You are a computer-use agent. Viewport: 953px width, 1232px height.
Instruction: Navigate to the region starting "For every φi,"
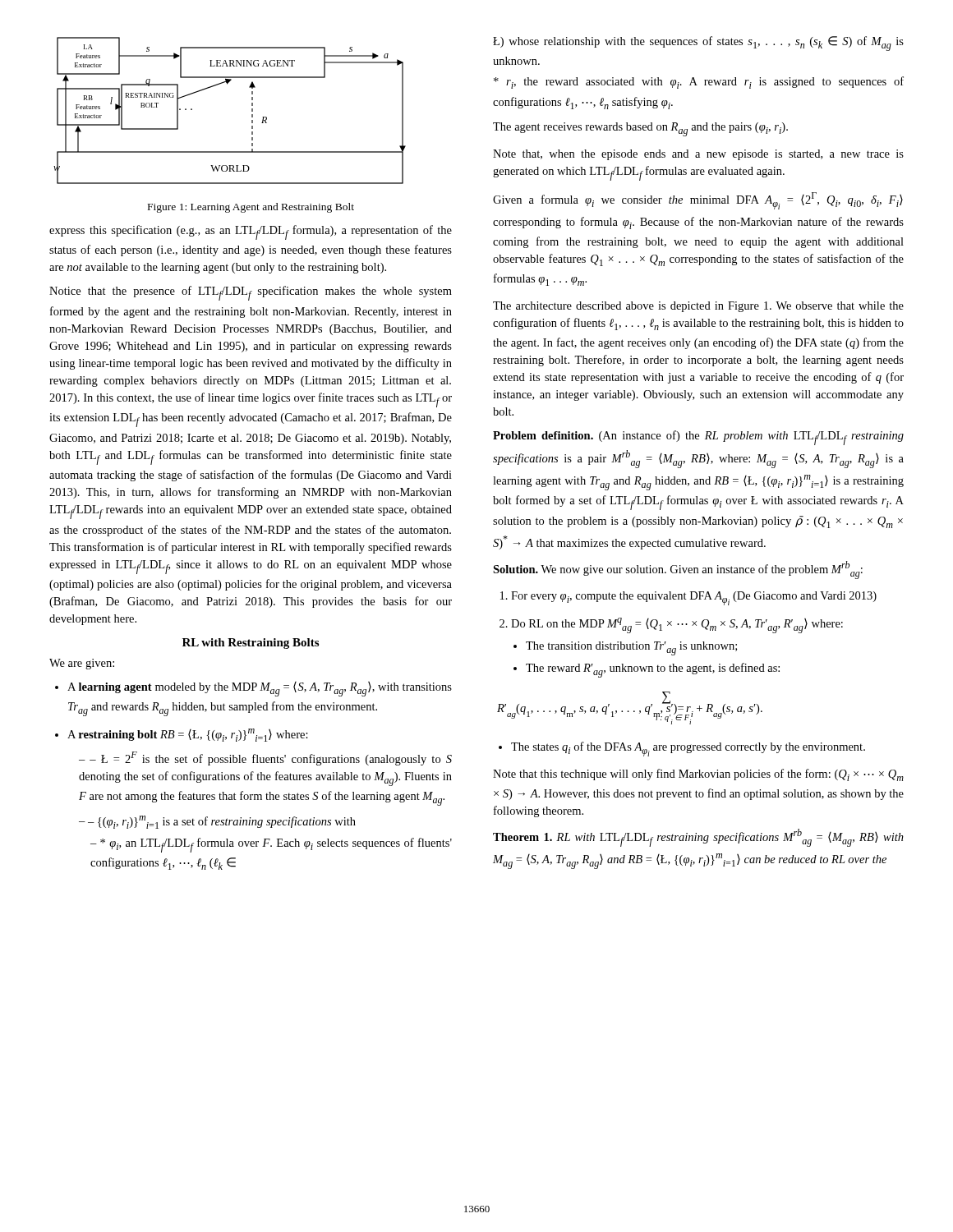pos(698,633)
